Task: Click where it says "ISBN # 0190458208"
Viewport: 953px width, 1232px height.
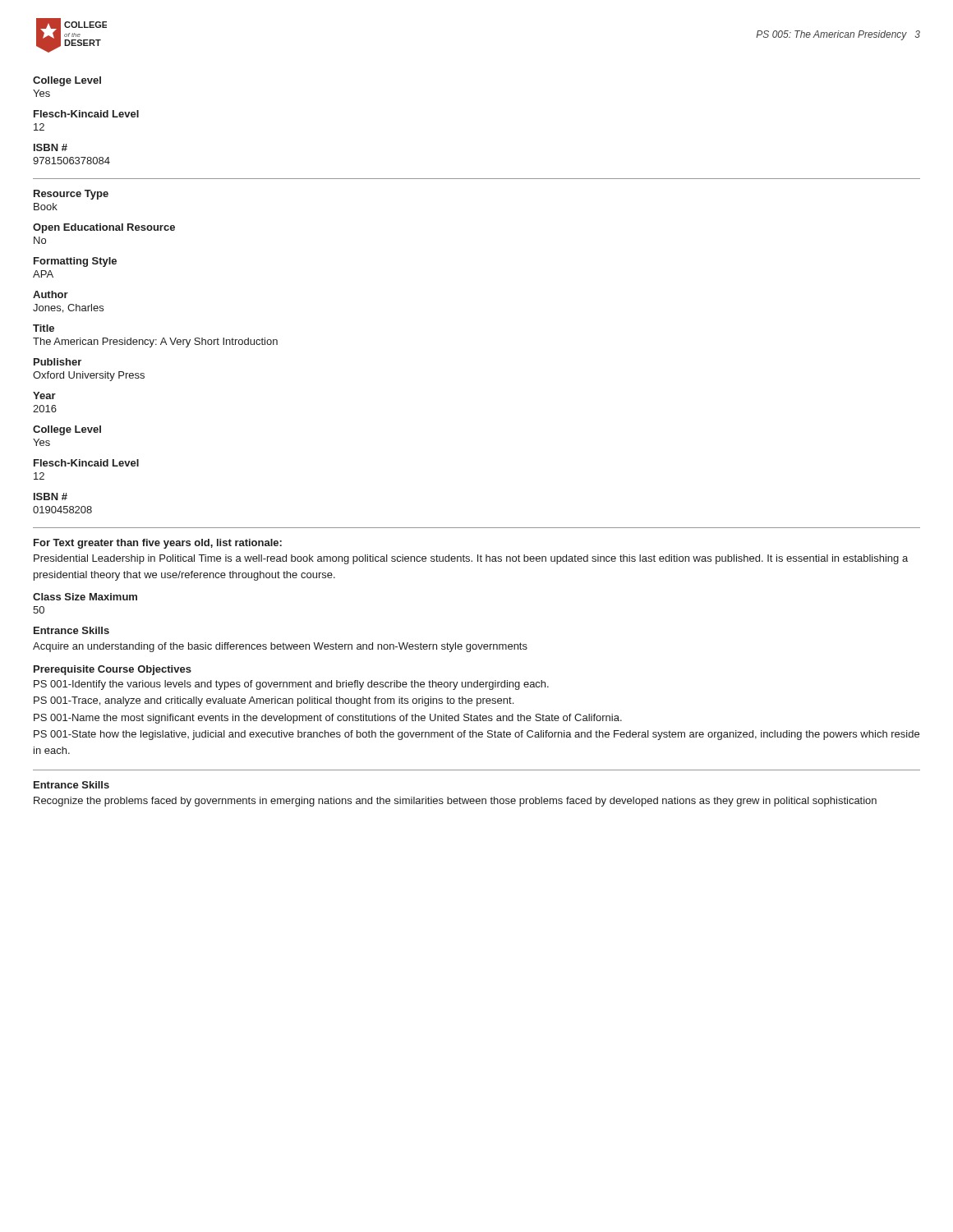Action: [x=51, y=496]
